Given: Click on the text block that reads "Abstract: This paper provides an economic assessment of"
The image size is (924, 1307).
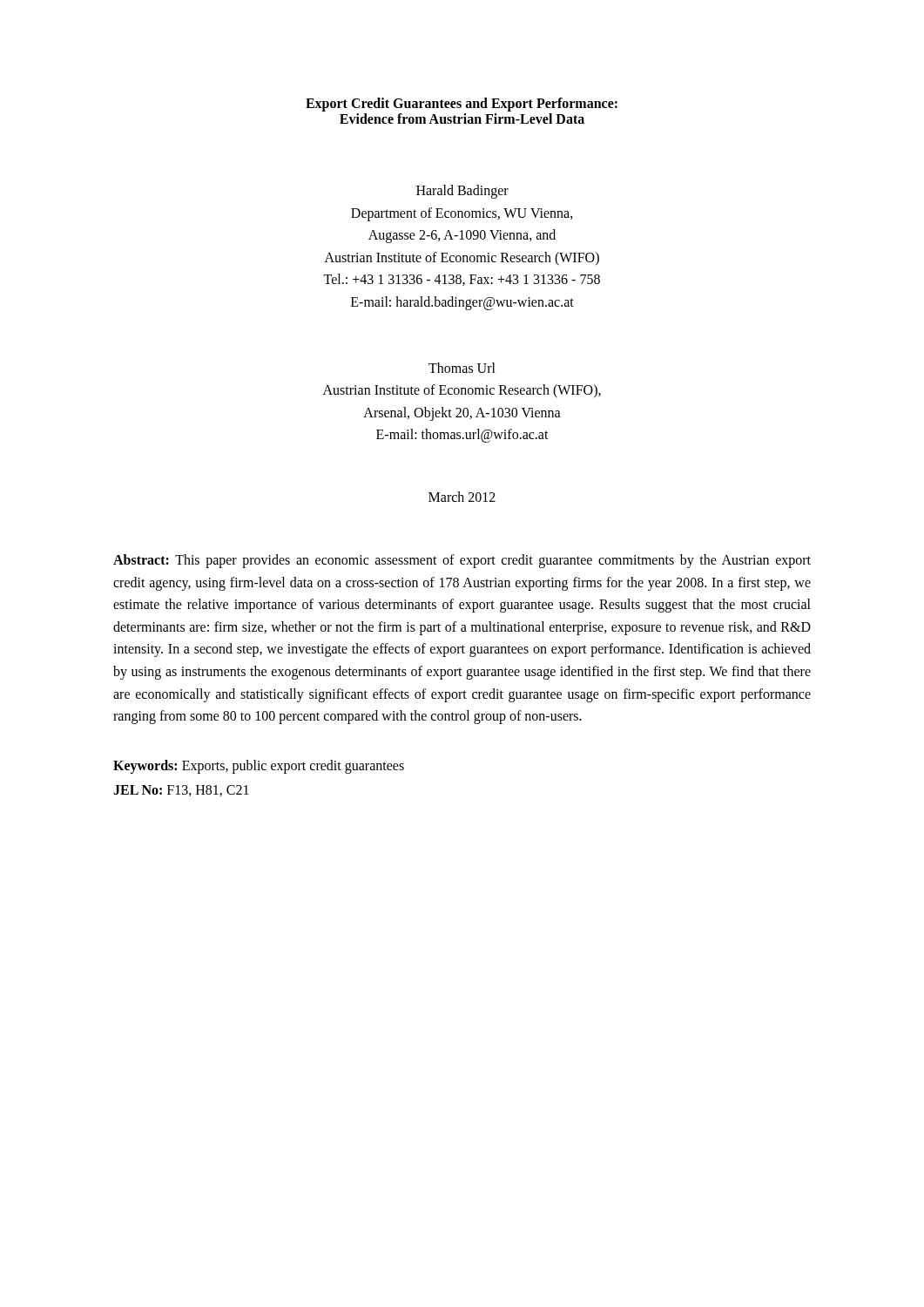Looking at the screenshot, I should coord(462,638).
